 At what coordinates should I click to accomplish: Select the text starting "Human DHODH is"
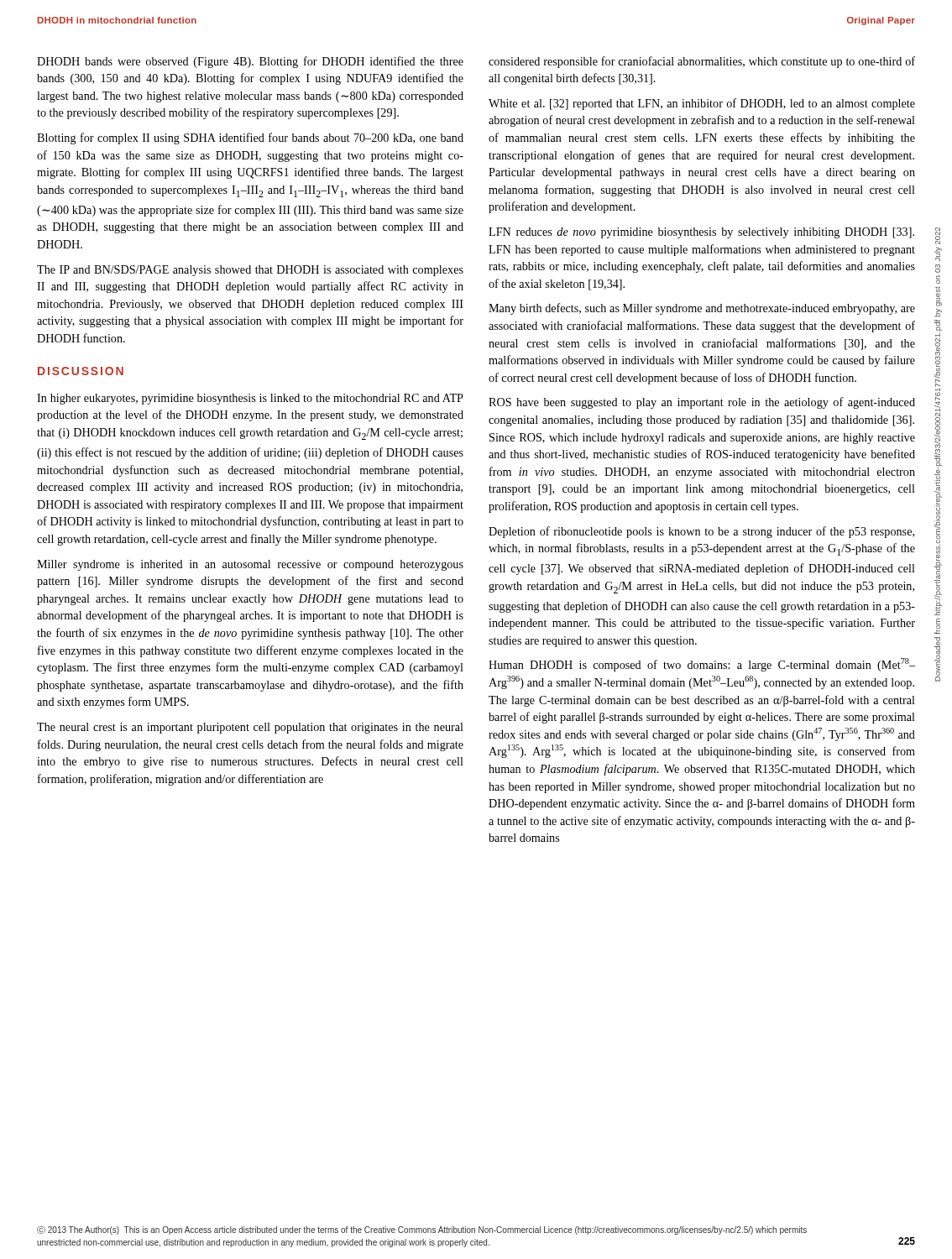[x=702, y=752]
